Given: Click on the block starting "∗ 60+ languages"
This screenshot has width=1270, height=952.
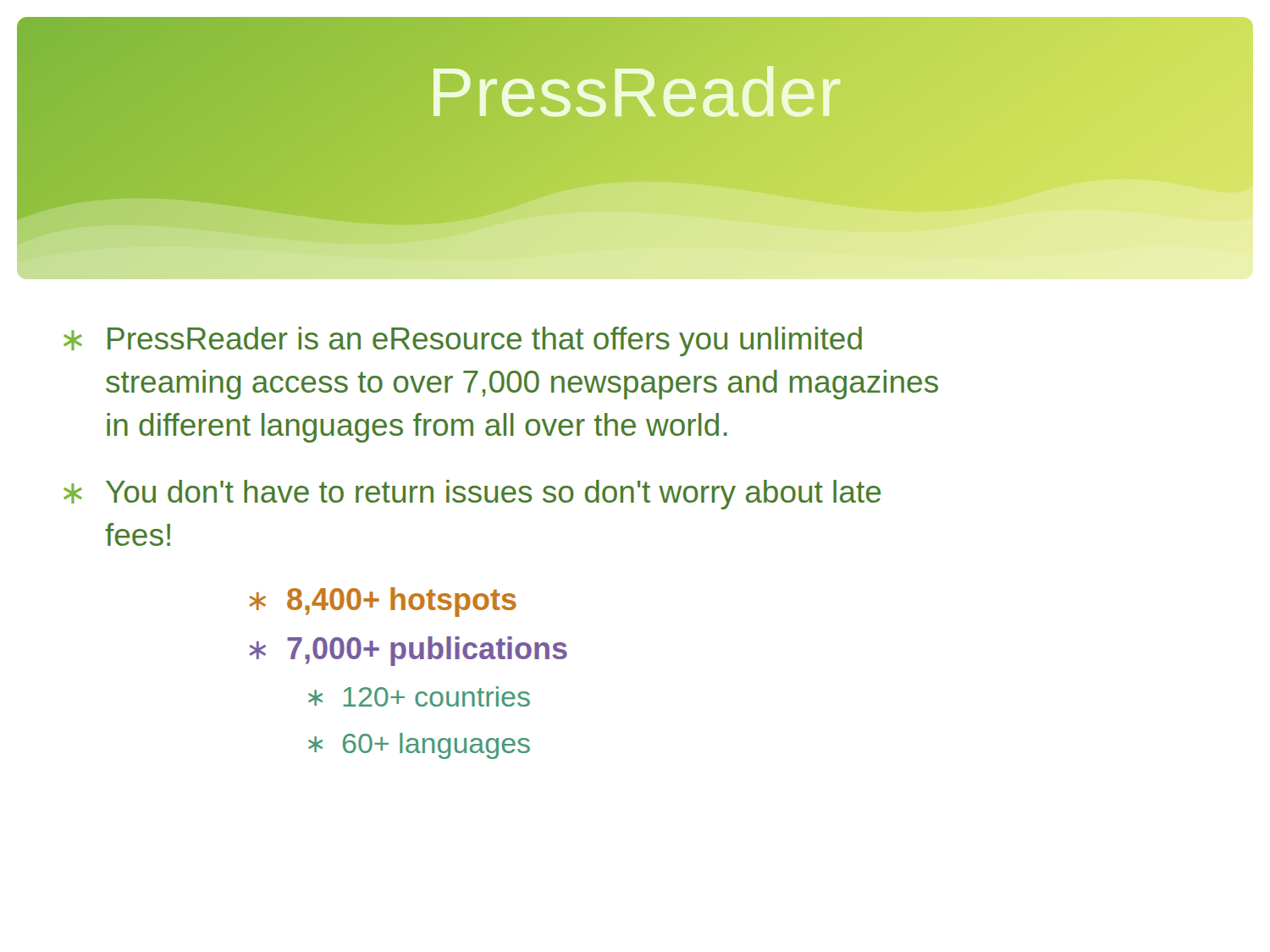Looking at the screenshot, I should (418, 744).
